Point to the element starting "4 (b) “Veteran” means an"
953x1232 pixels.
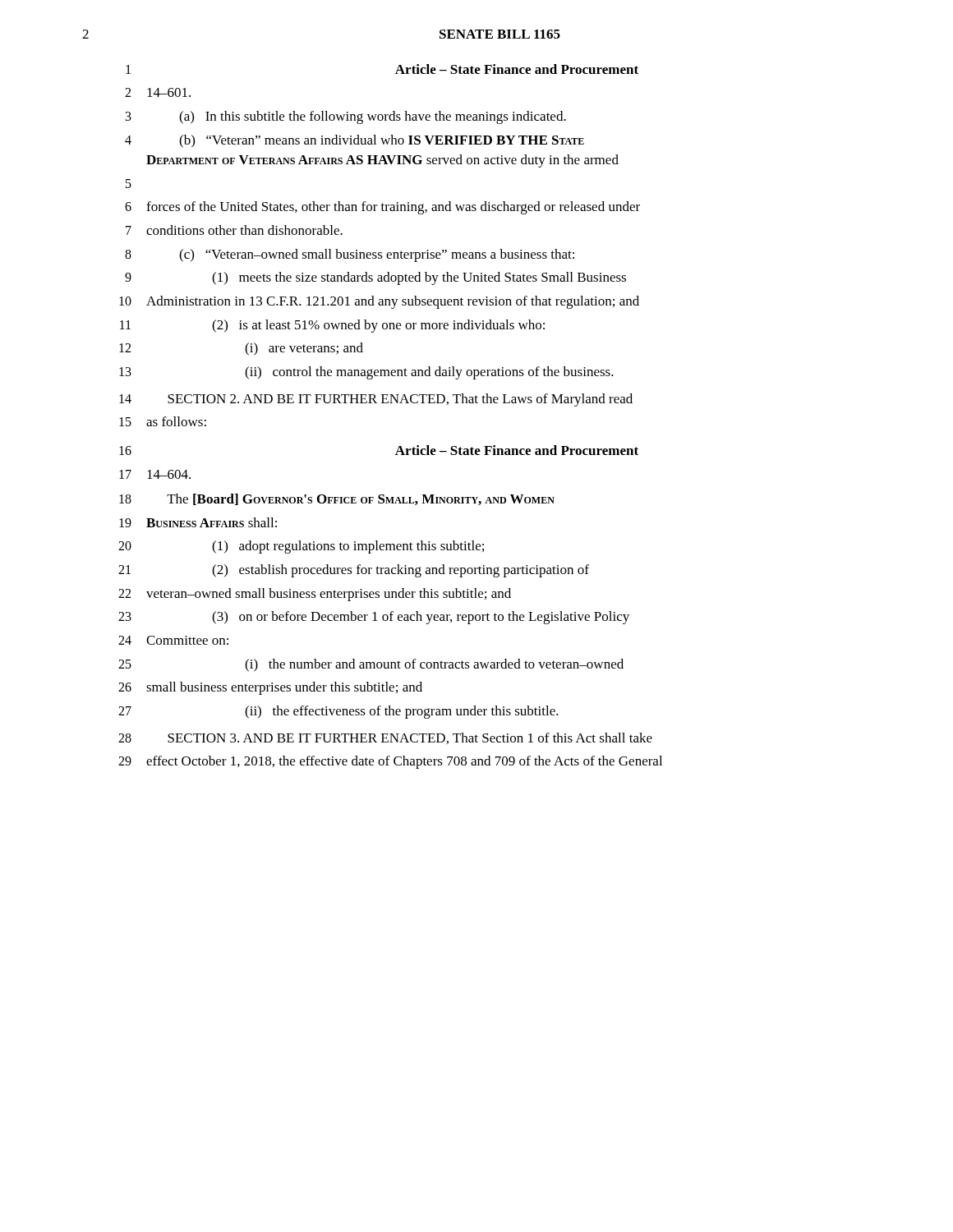coord(485,150)
